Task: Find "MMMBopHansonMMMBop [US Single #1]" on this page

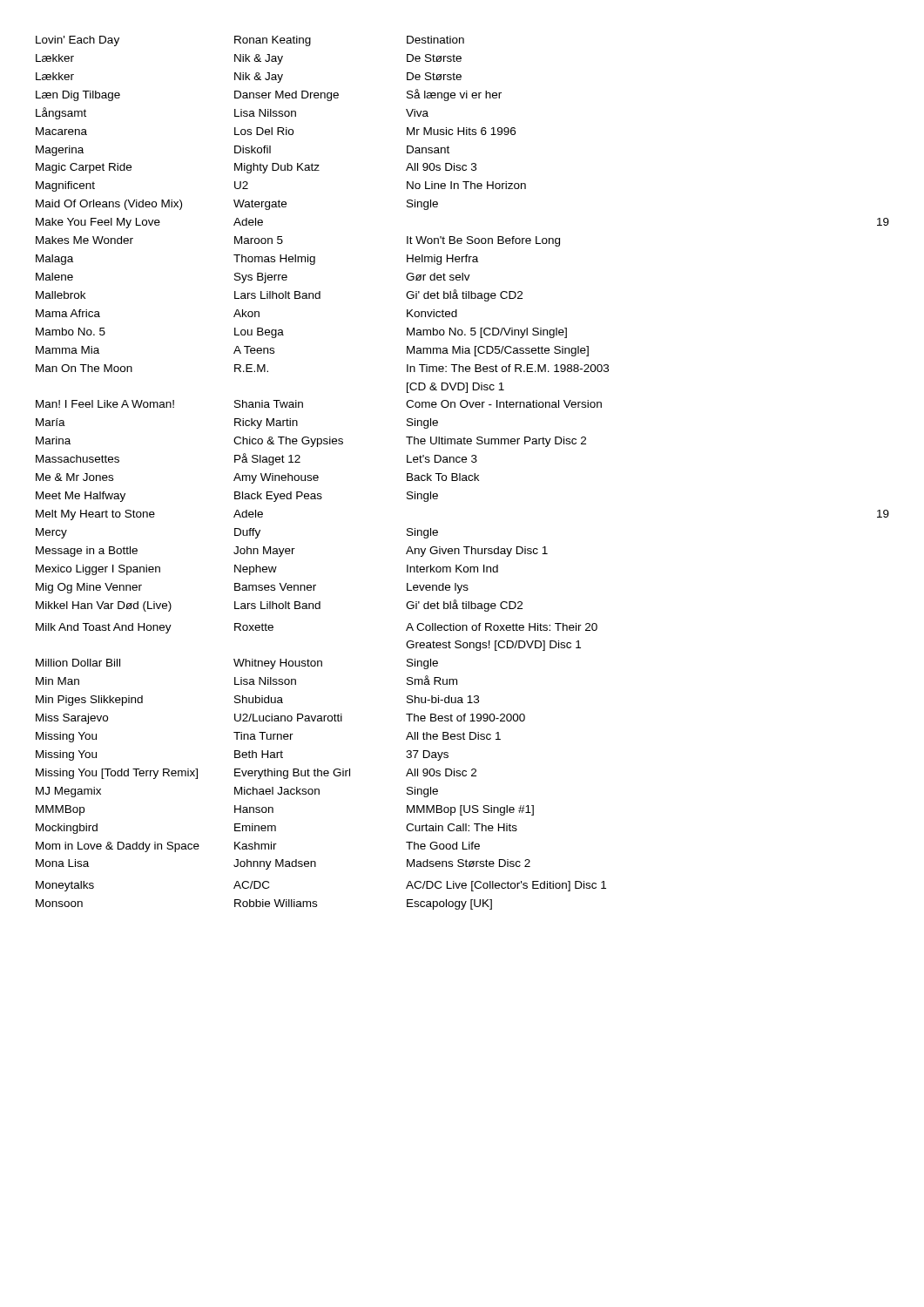Action: [x=462, y=810]
